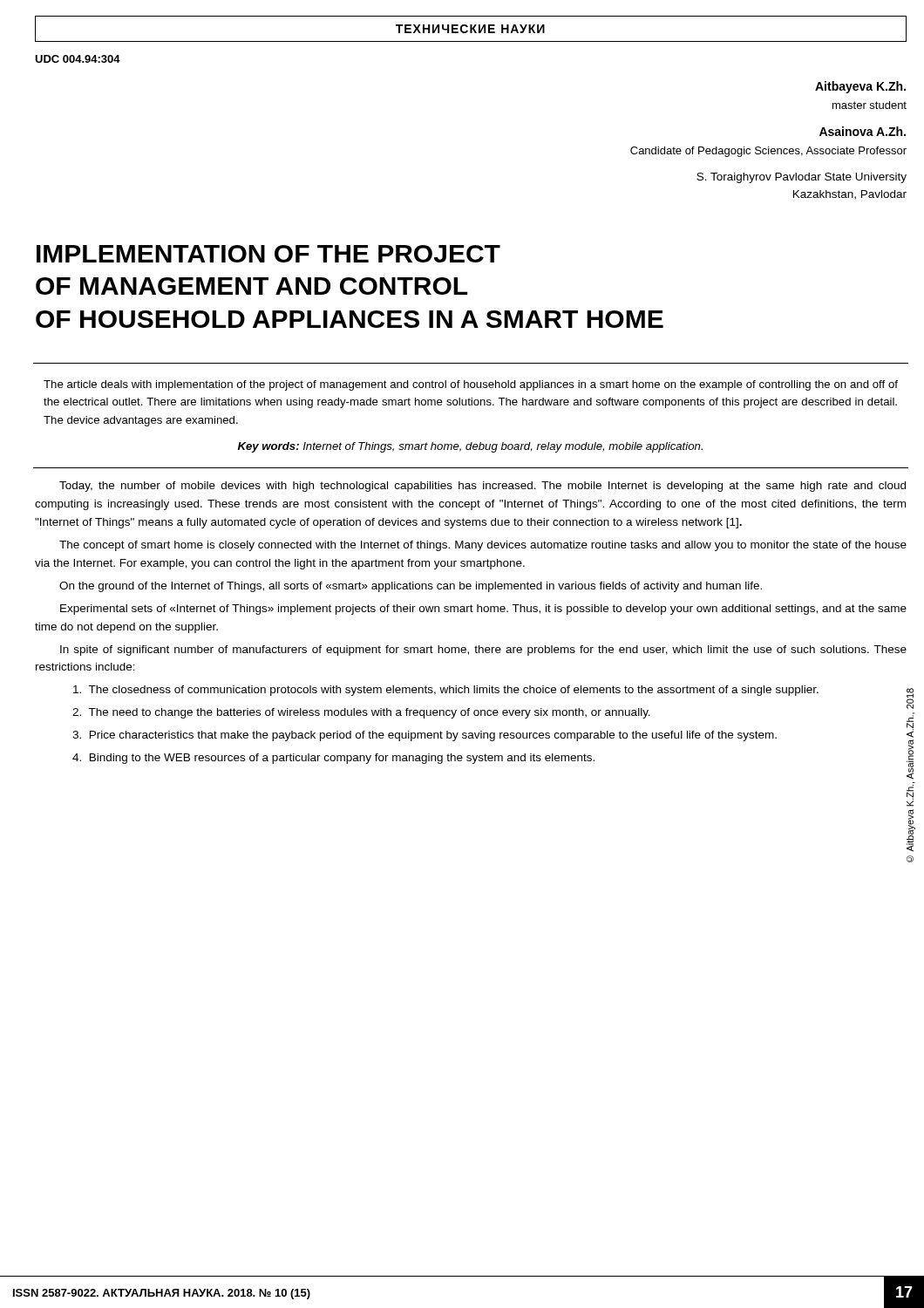Click on the element starting "Asainova A.Zh. Candidate of Pedagogic"
Viewport: 924px width, 1308px height.
click(768, 141)
